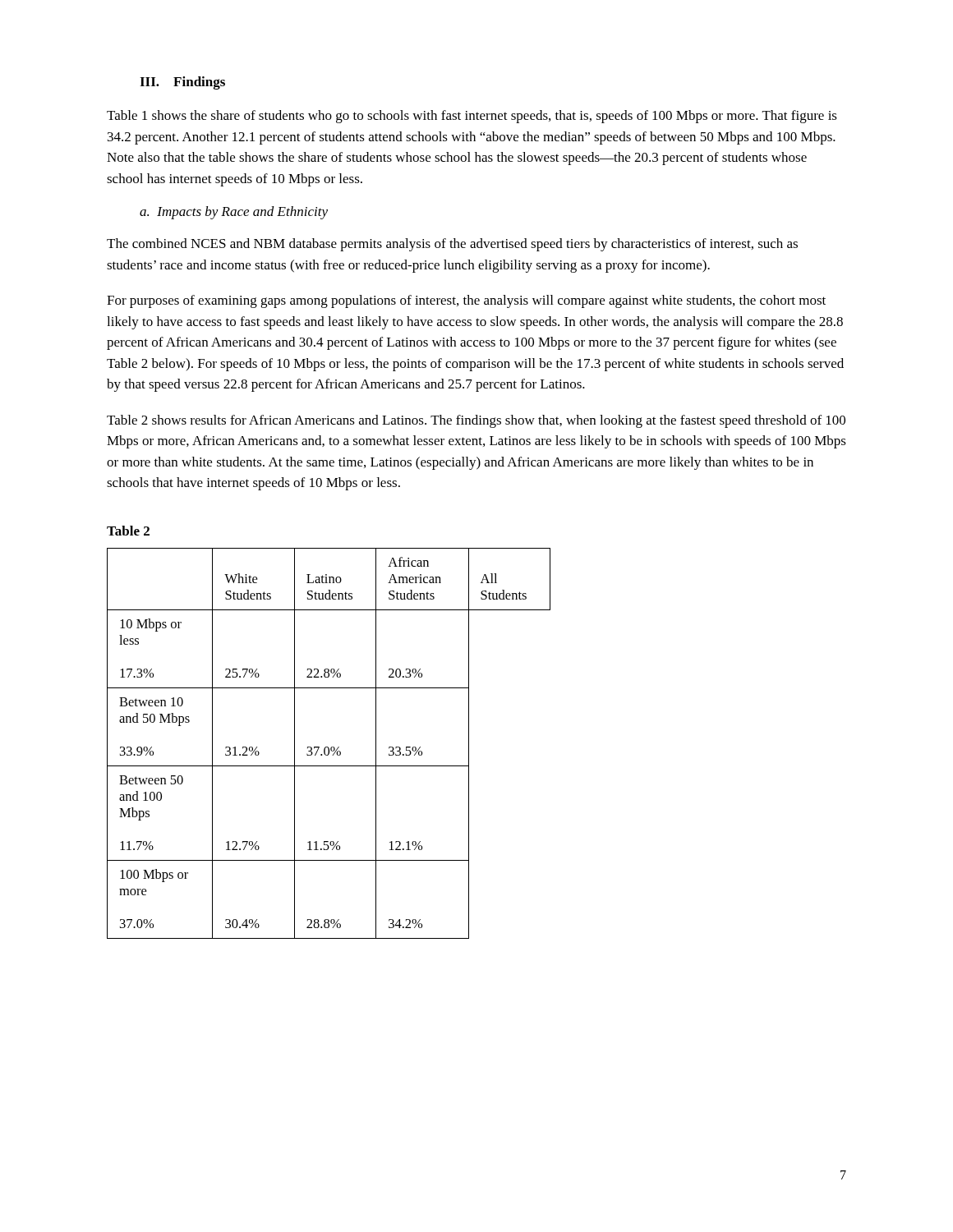Image resolution: width=953 pixels, height=1232 pixels.
Task: Select the section header containing "III. Findings"
Action: pyautogui.click(x=183, y=82)
